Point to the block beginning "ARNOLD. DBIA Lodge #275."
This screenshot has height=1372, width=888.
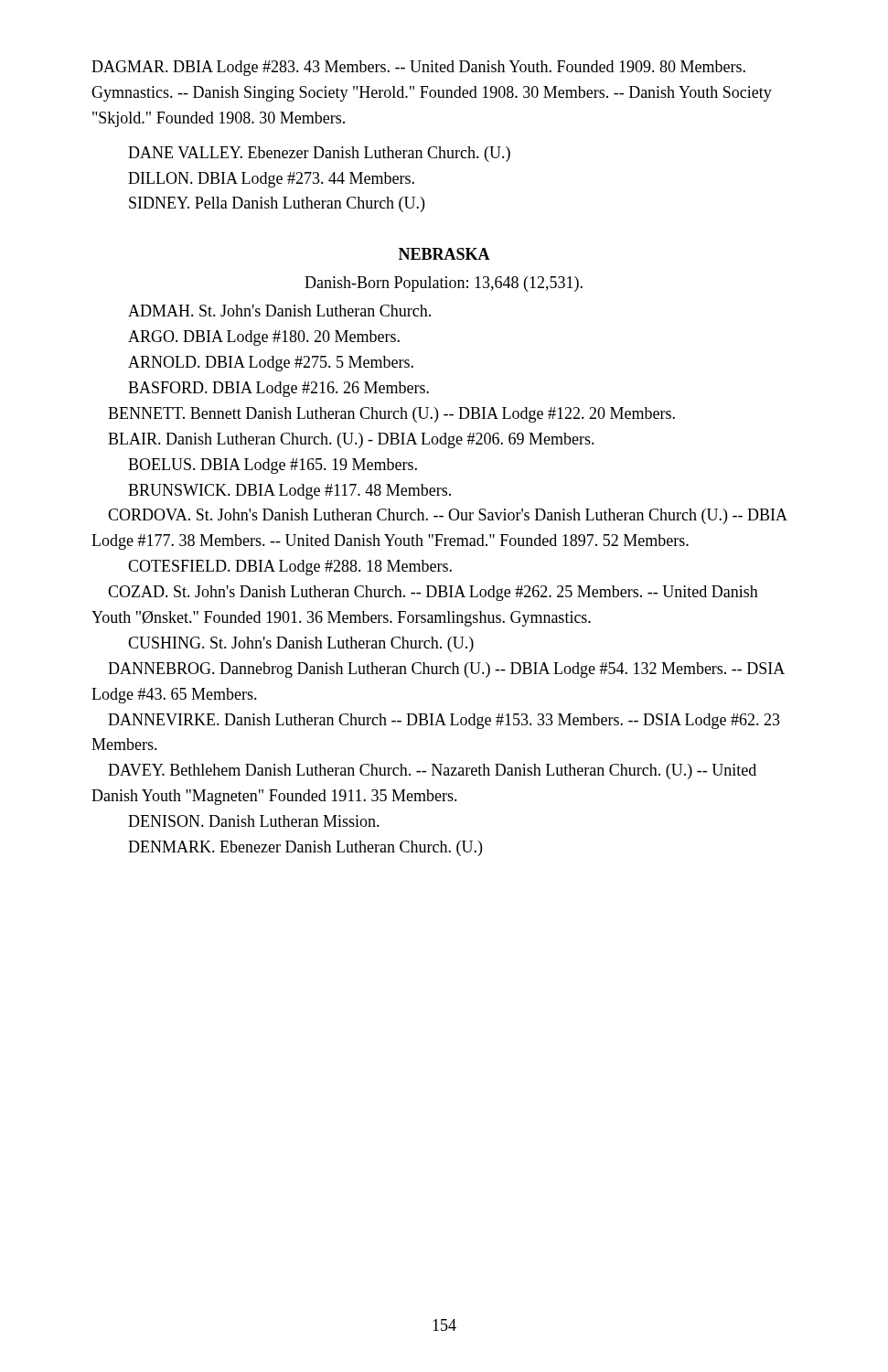click(271, 362)
